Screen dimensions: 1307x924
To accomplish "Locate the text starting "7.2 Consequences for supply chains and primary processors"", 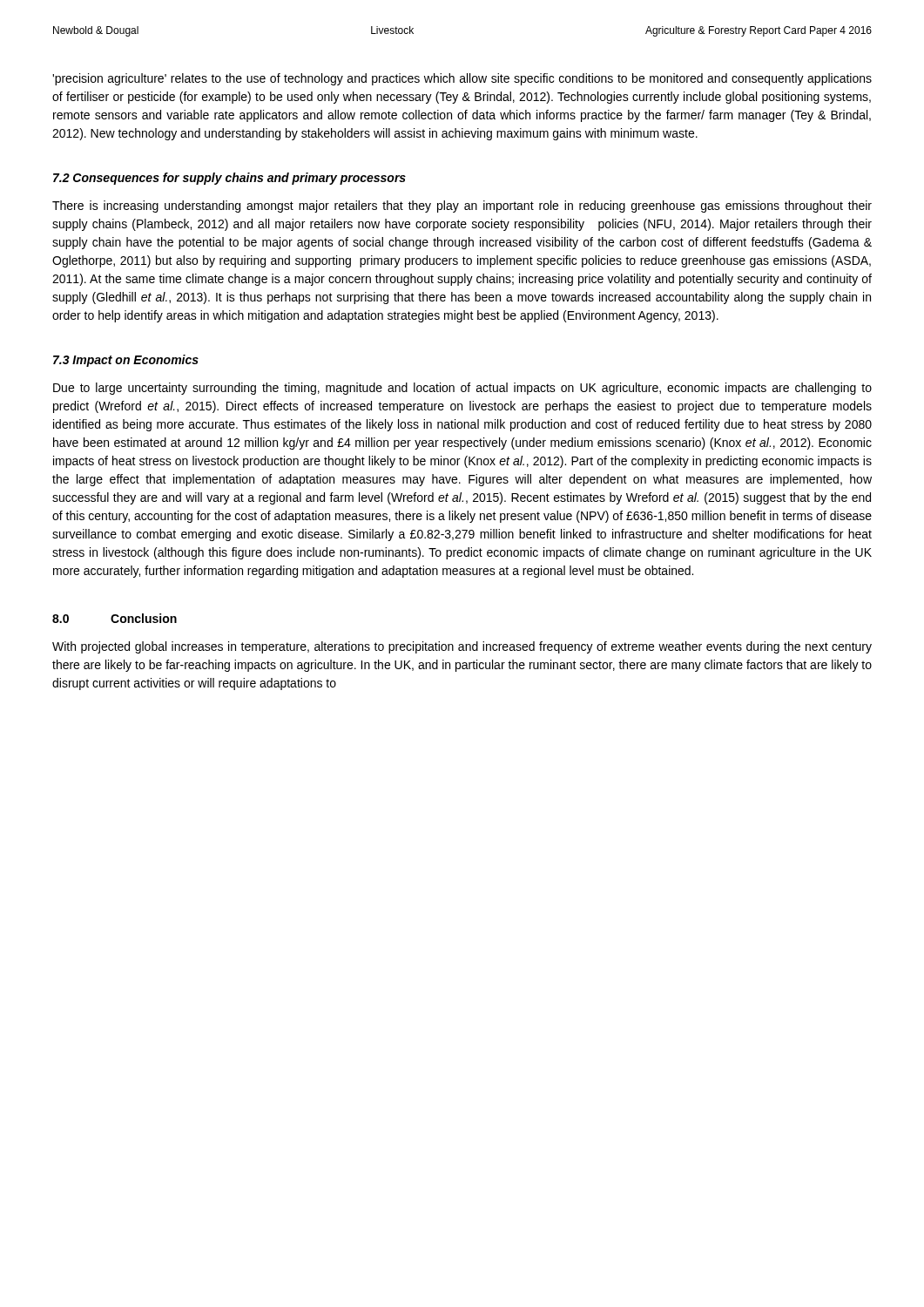I will (x=229, y=178).
